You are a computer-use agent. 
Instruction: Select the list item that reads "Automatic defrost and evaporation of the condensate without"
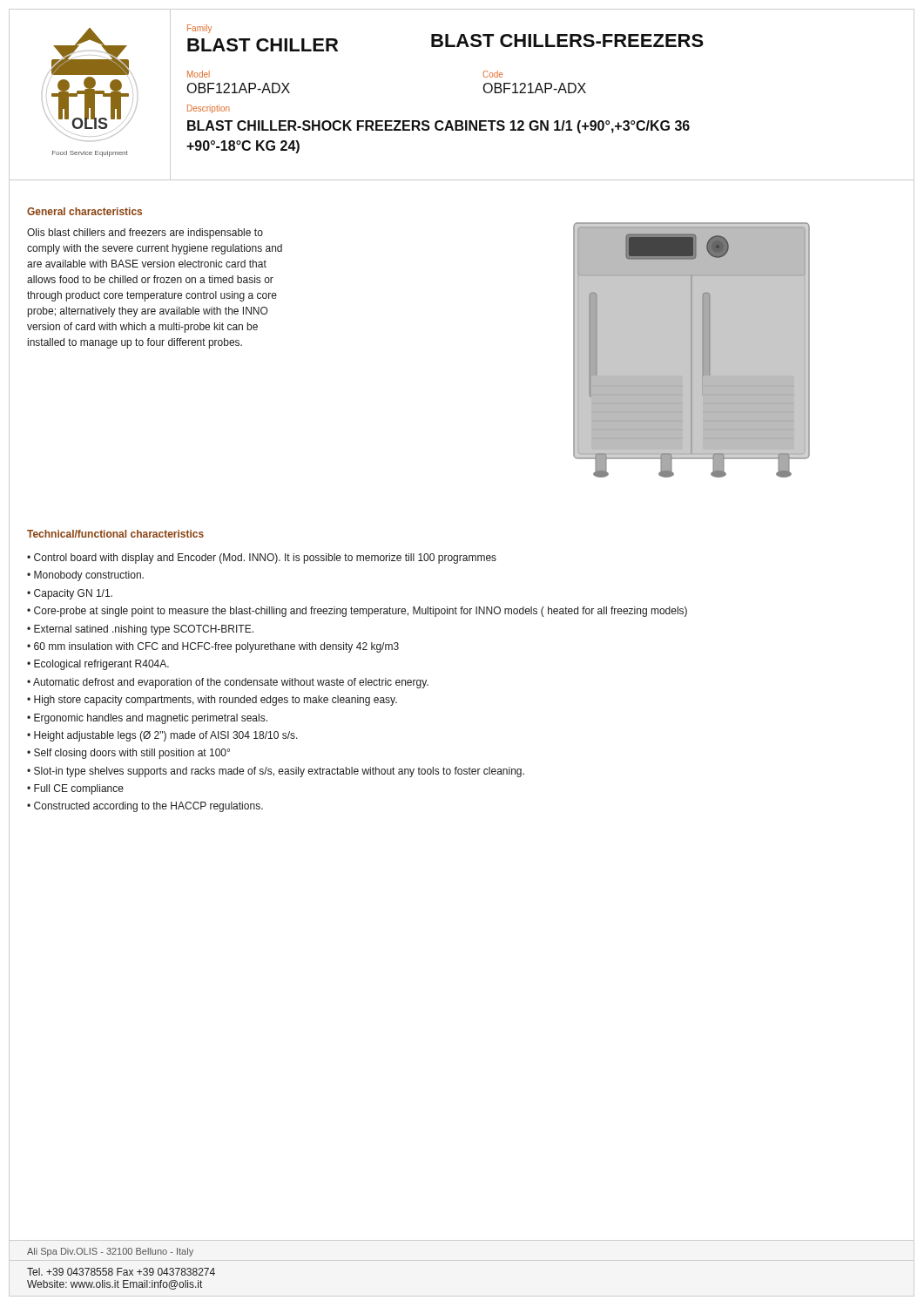point(231,682)
